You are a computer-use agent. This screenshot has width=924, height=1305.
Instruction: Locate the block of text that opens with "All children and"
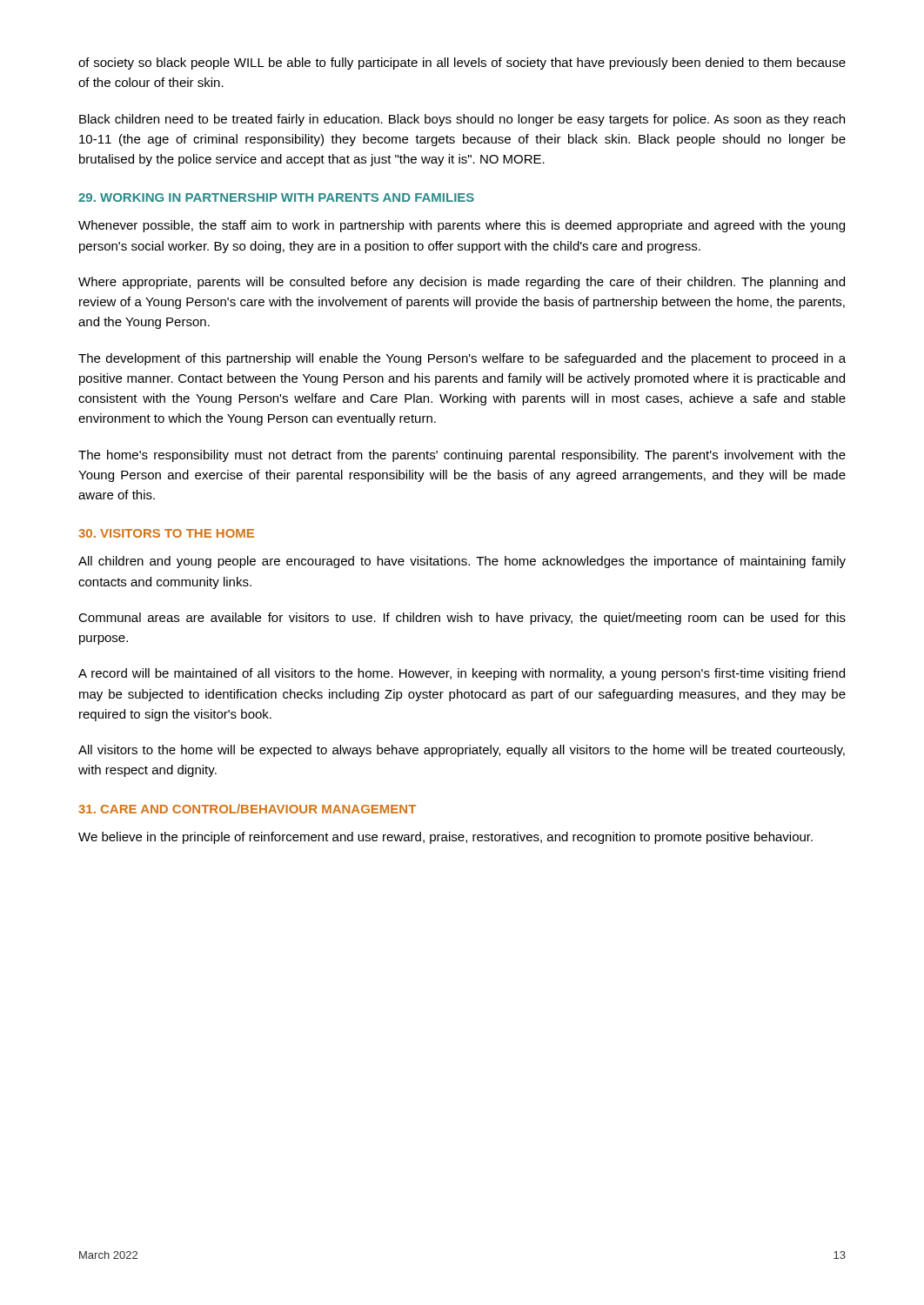(x=462, y=571)
